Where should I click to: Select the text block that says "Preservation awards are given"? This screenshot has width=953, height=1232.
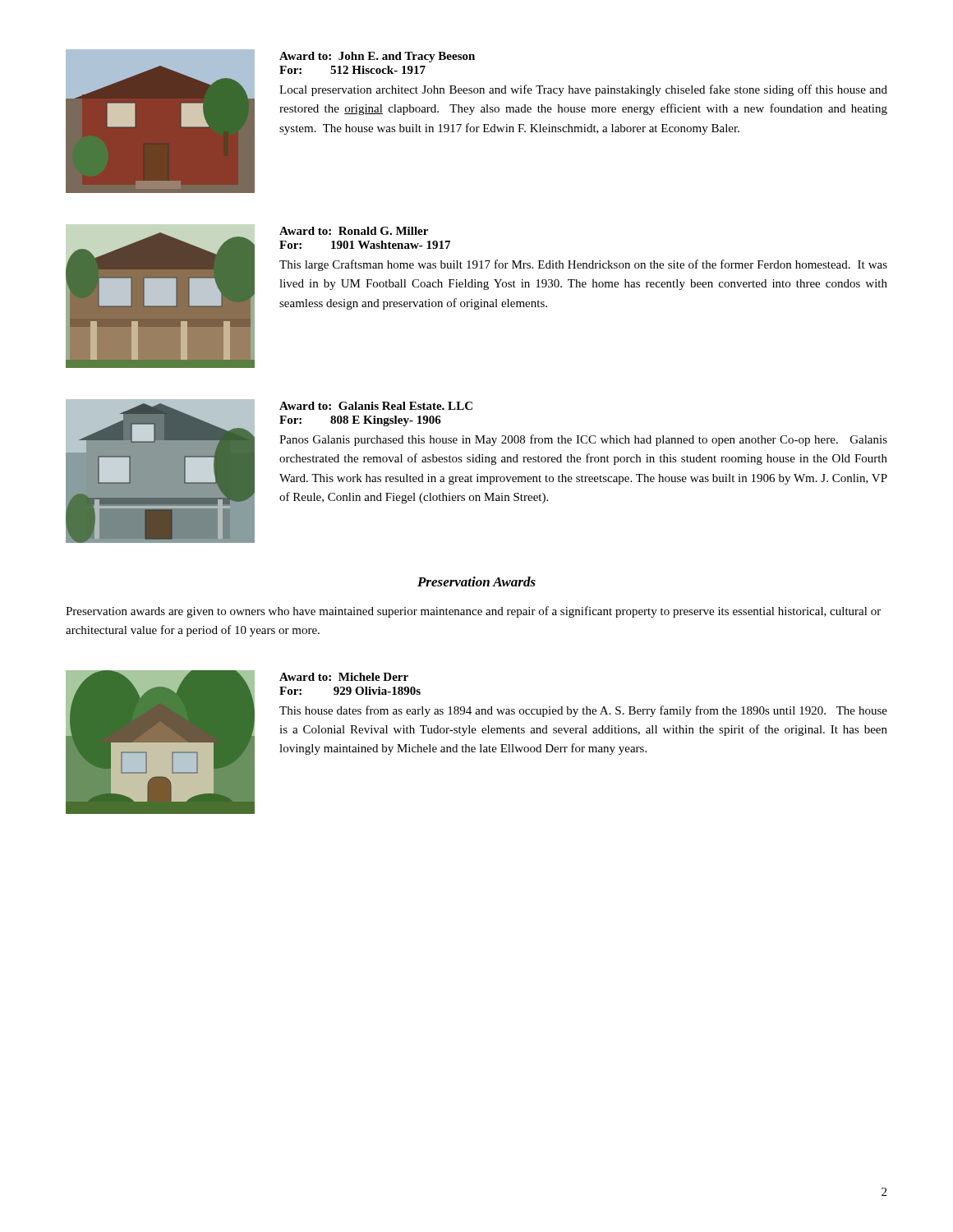pos(473,621)
